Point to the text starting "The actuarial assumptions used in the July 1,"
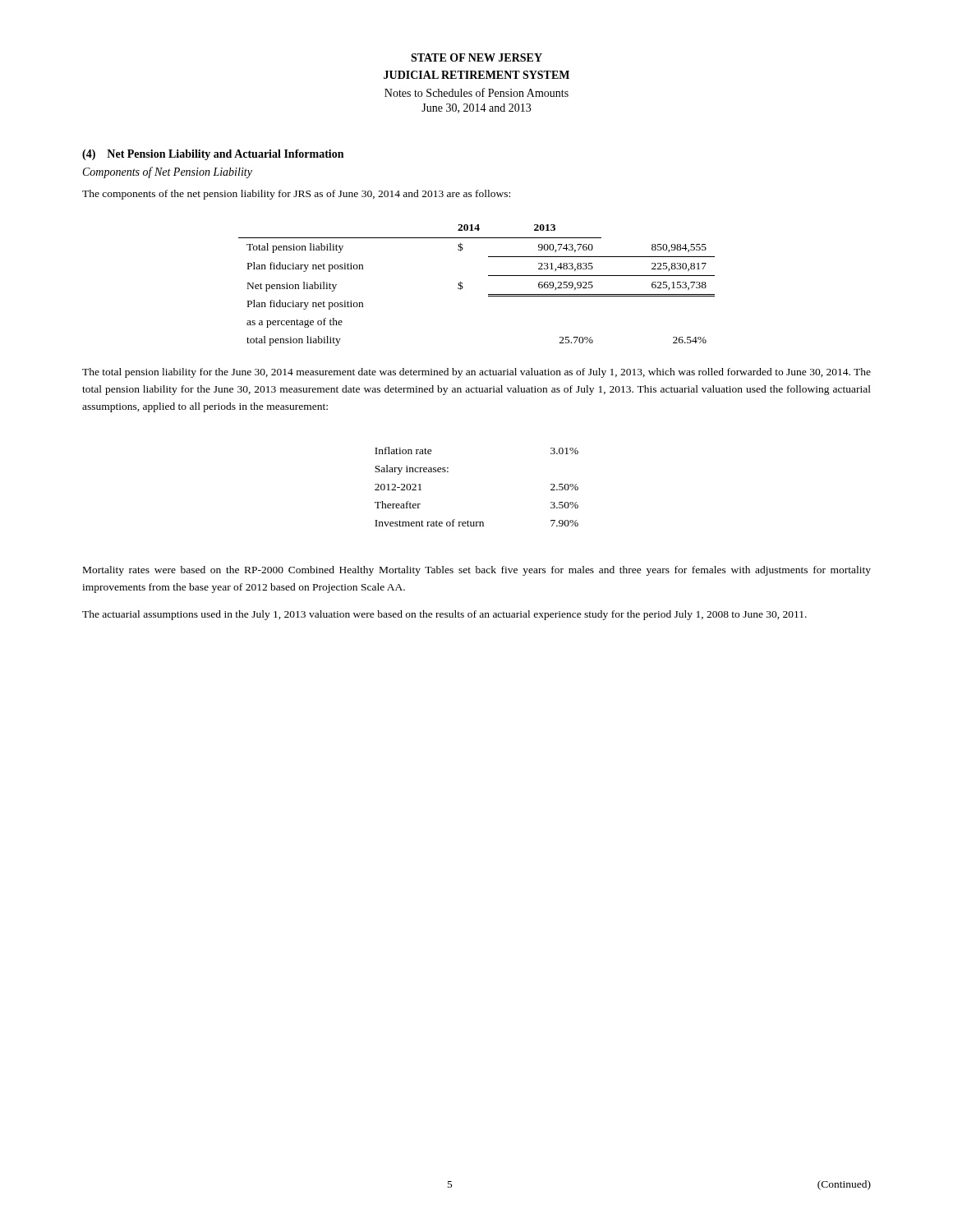The height and width of the screenshot is (1232, 953). click(445, 614)
